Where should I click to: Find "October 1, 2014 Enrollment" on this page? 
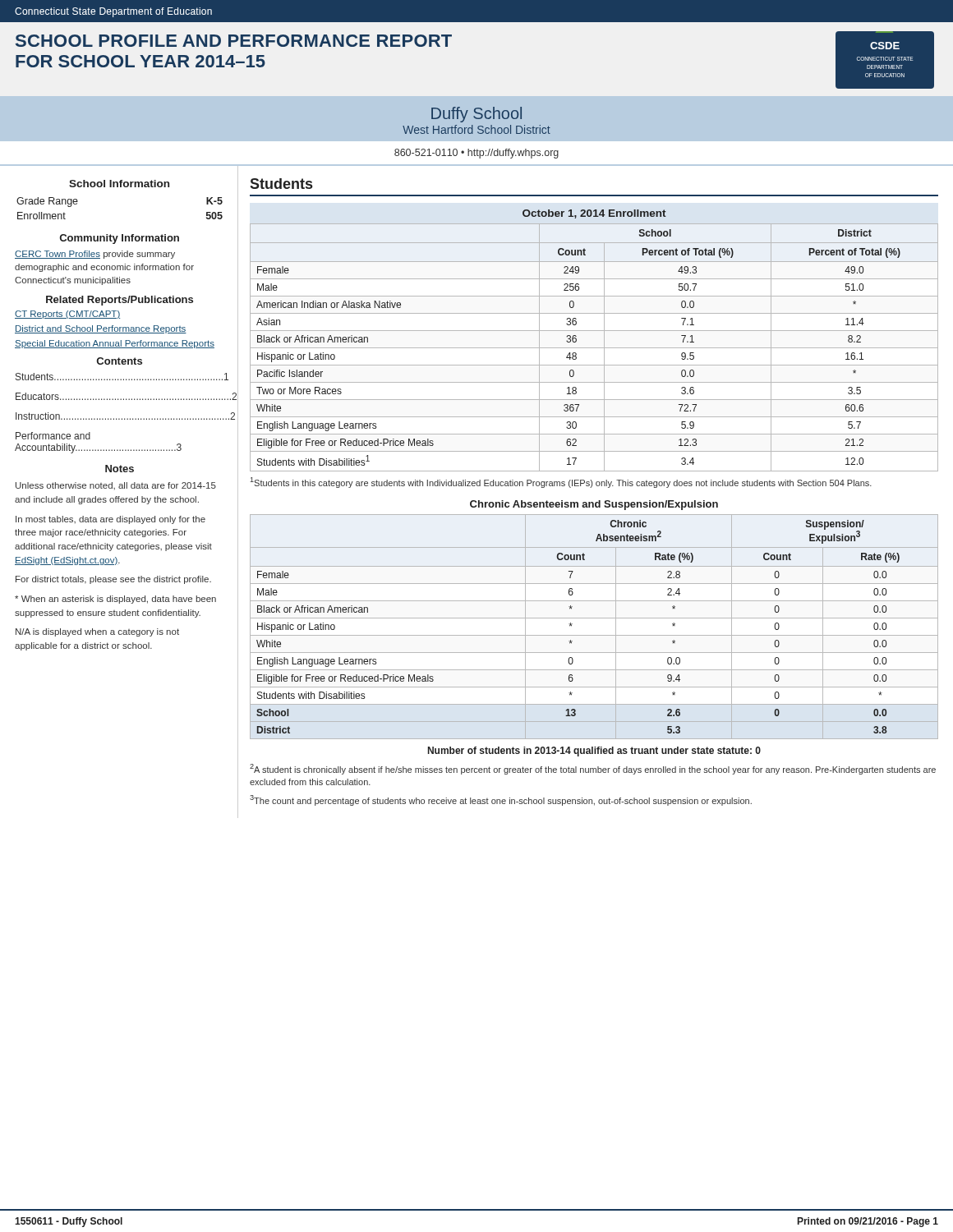pos(594,213)
